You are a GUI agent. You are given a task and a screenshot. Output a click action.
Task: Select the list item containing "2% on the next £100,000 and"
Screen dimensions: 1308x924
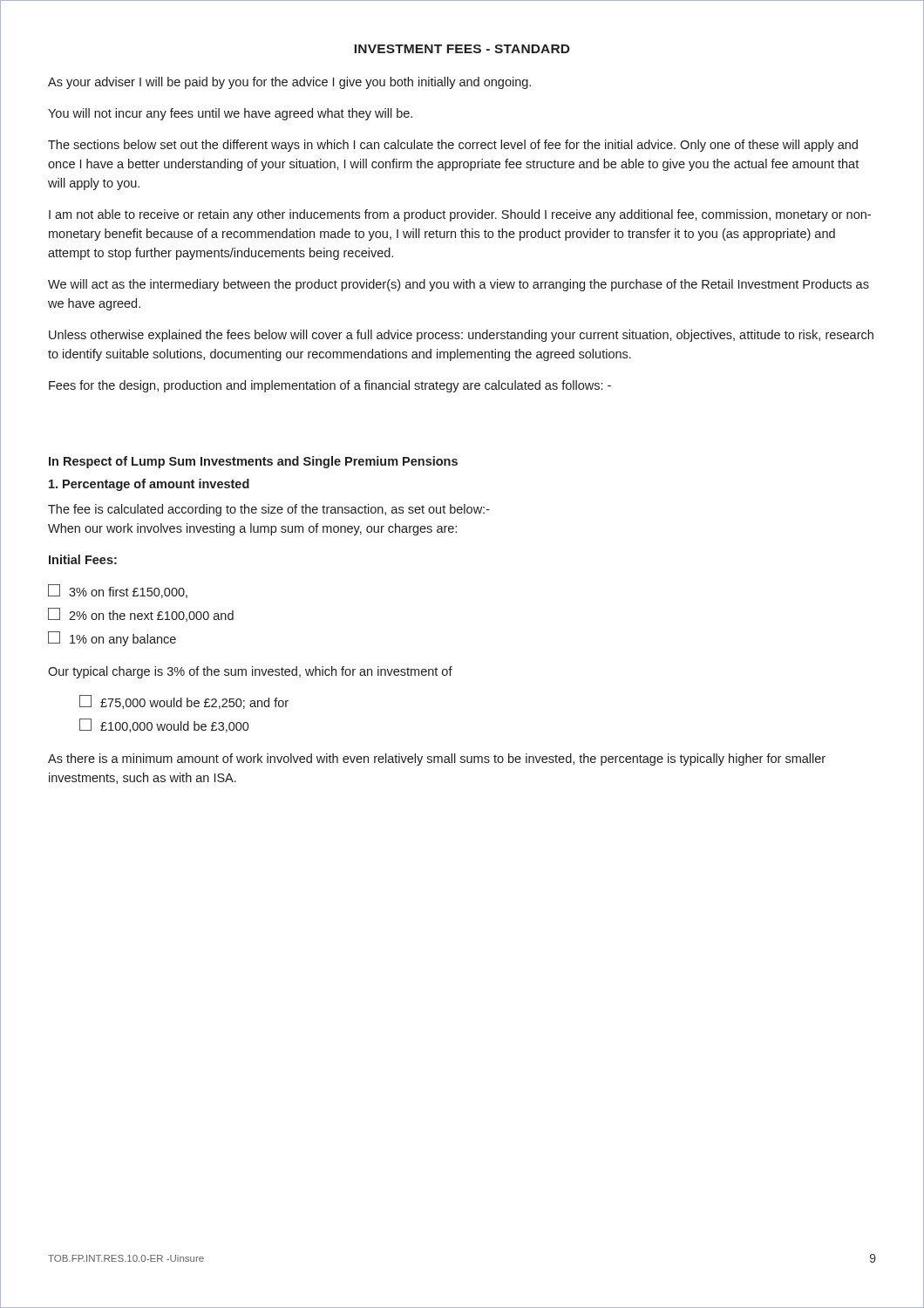click(141, 615)
